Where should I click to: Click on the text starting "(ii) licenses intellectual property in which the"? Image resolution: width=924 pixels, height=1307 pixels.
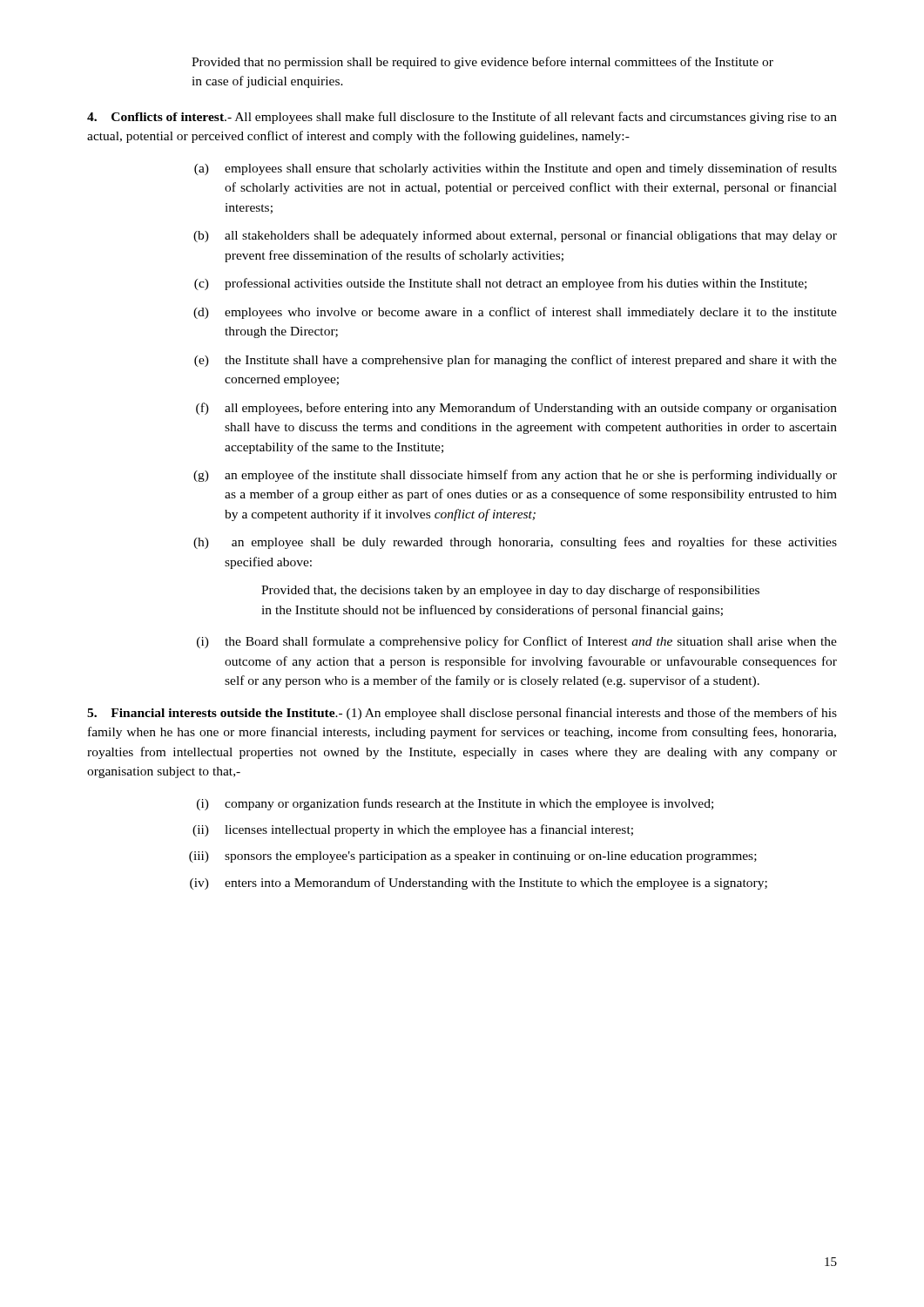point(497,830)
